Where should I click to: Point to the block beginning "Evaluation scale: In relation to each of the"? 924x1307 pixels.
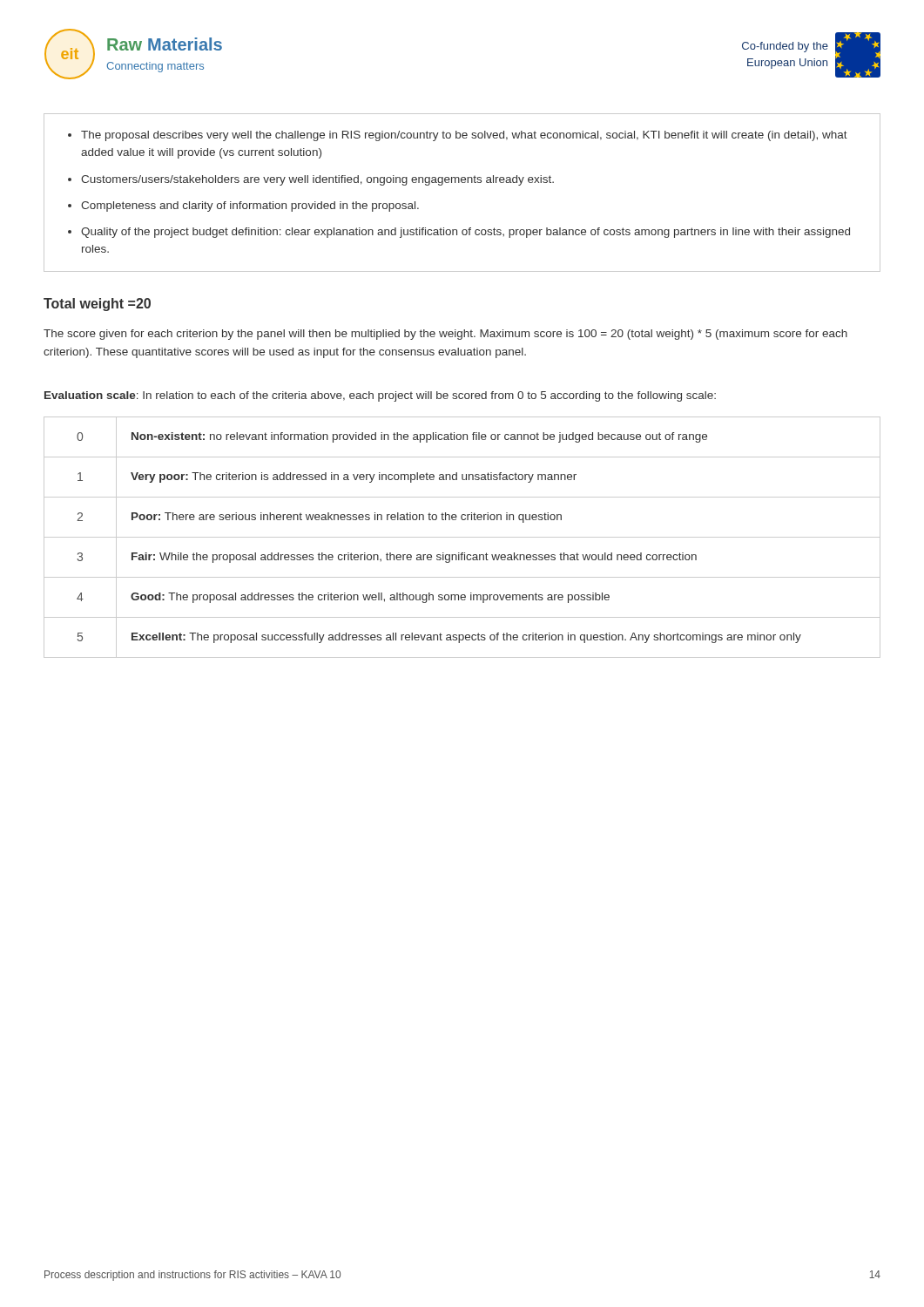[x=380, y=395]
